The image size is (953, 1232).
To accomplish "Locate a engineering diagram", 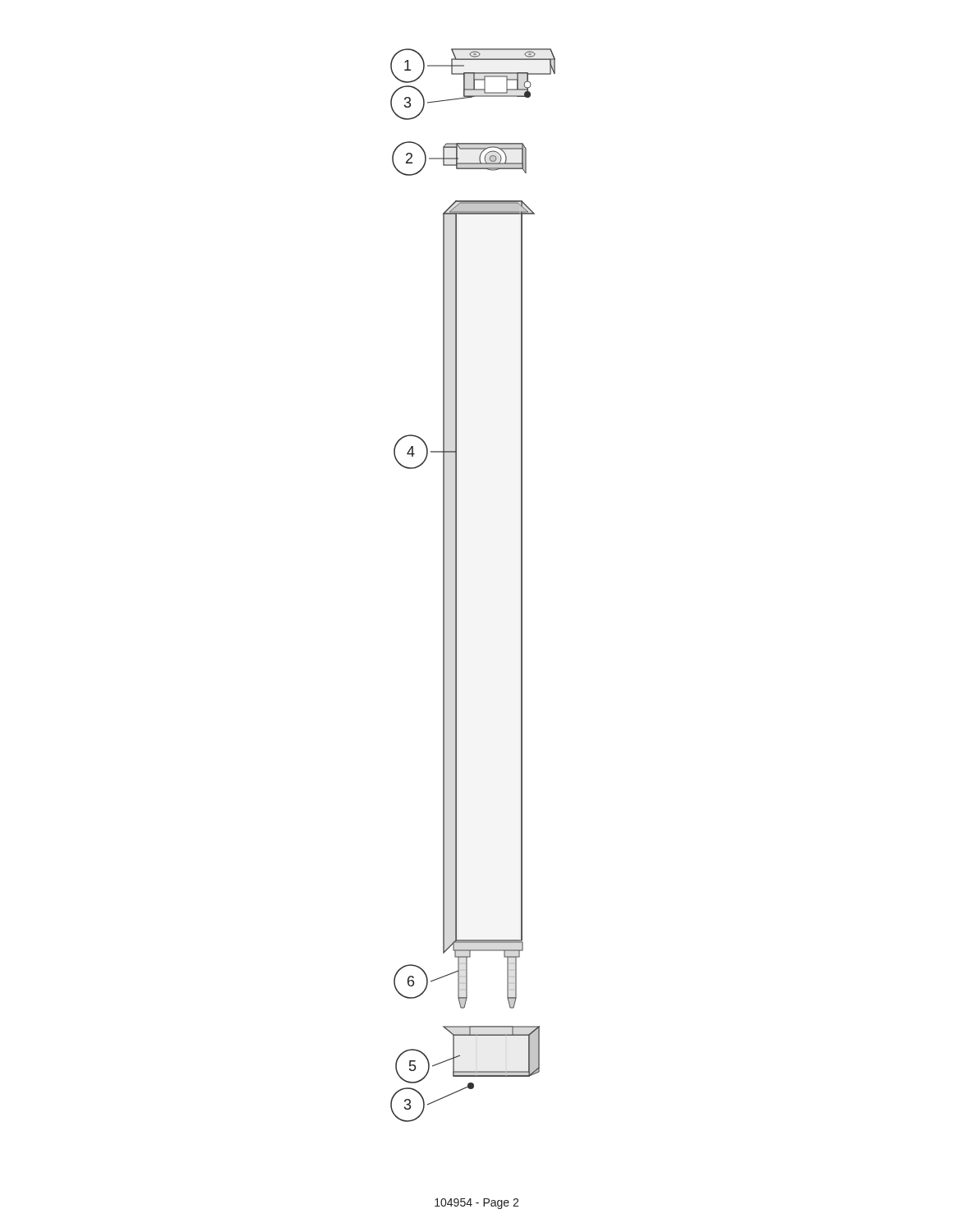I will tap(476, 600).
